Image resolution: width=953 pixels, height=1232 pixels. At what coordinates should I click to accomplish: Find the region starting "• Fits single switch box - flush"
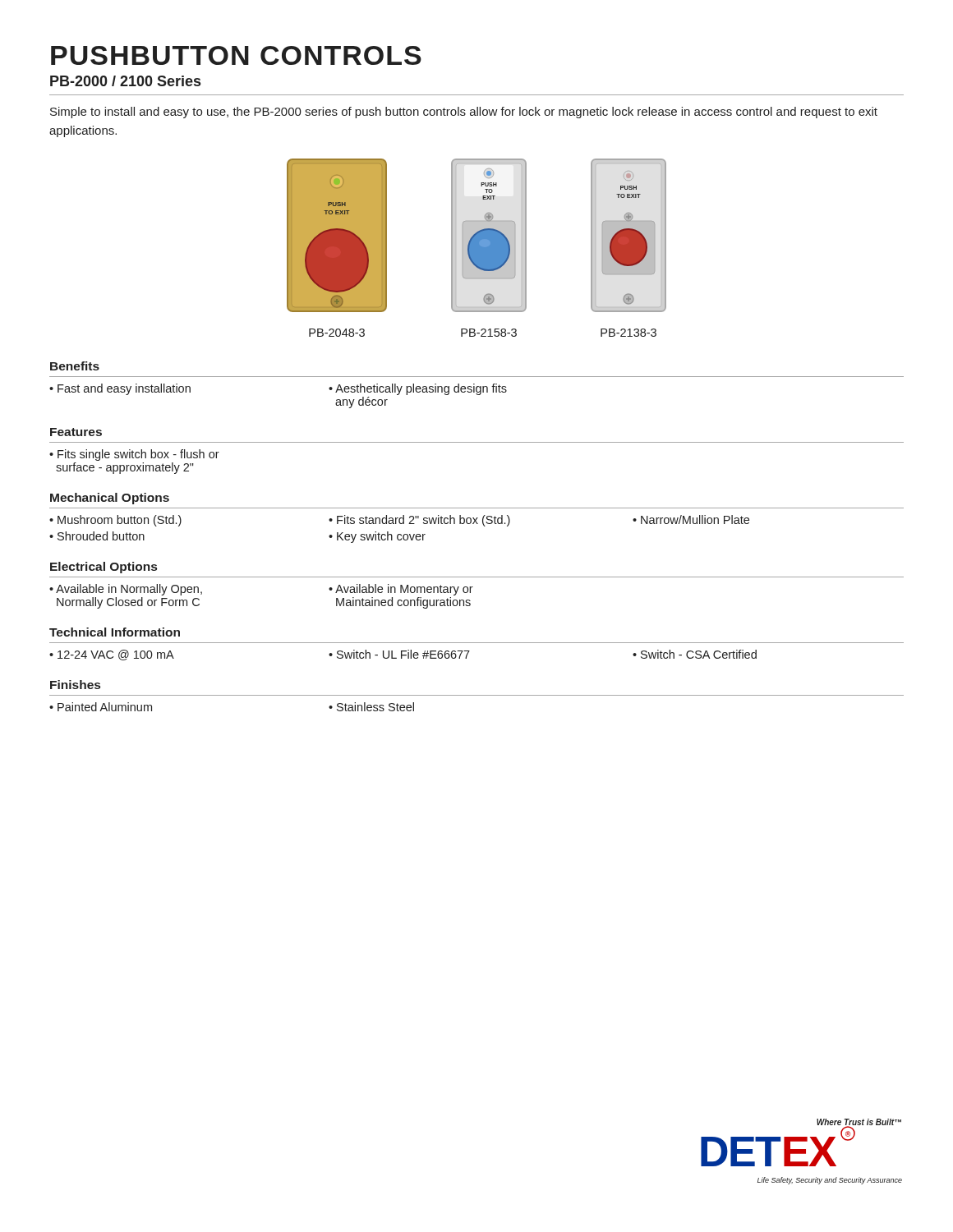pos(134,460)
